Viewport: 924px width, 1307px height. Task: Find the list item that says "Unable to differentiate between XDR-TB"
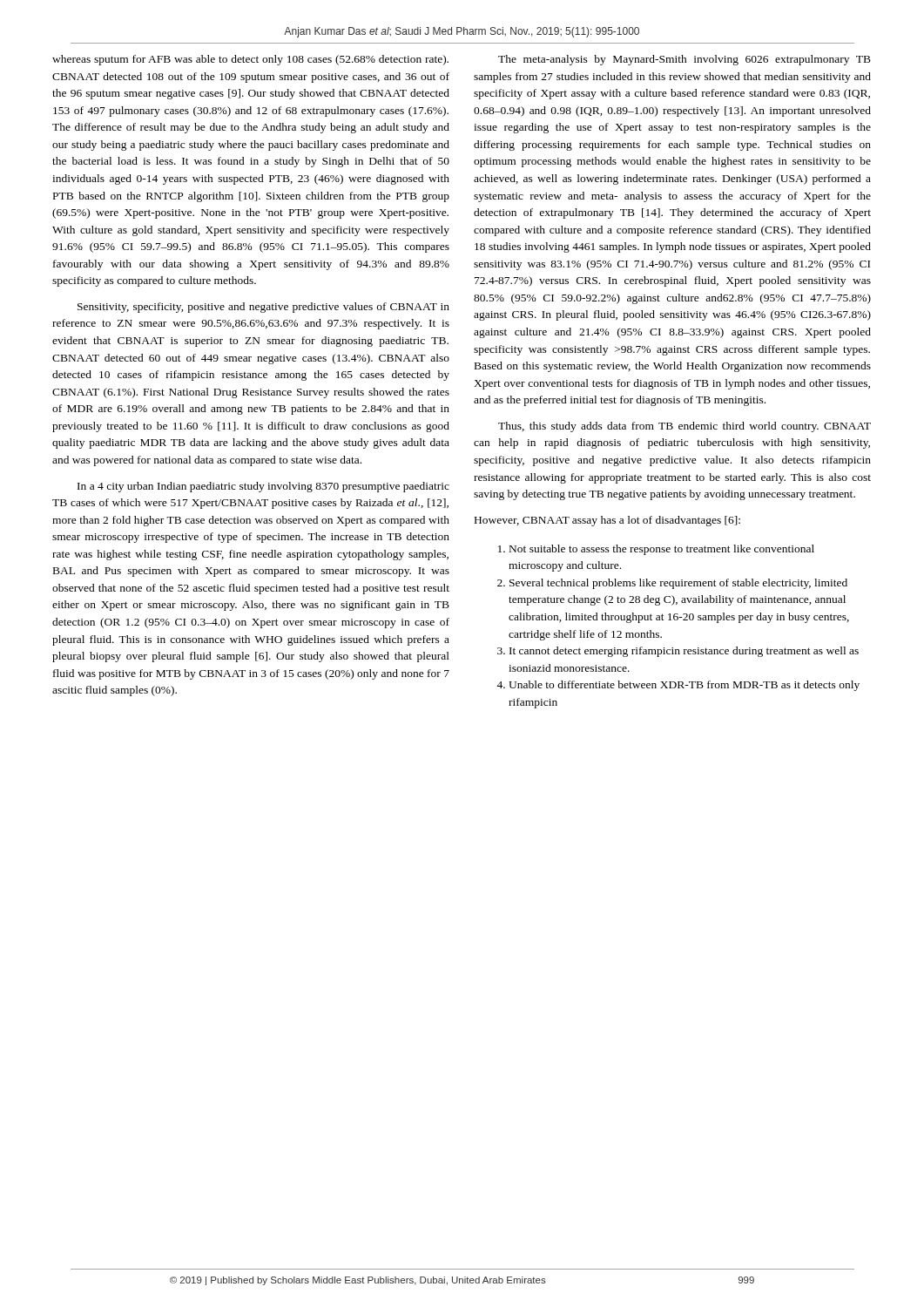[x=684, y=693]
